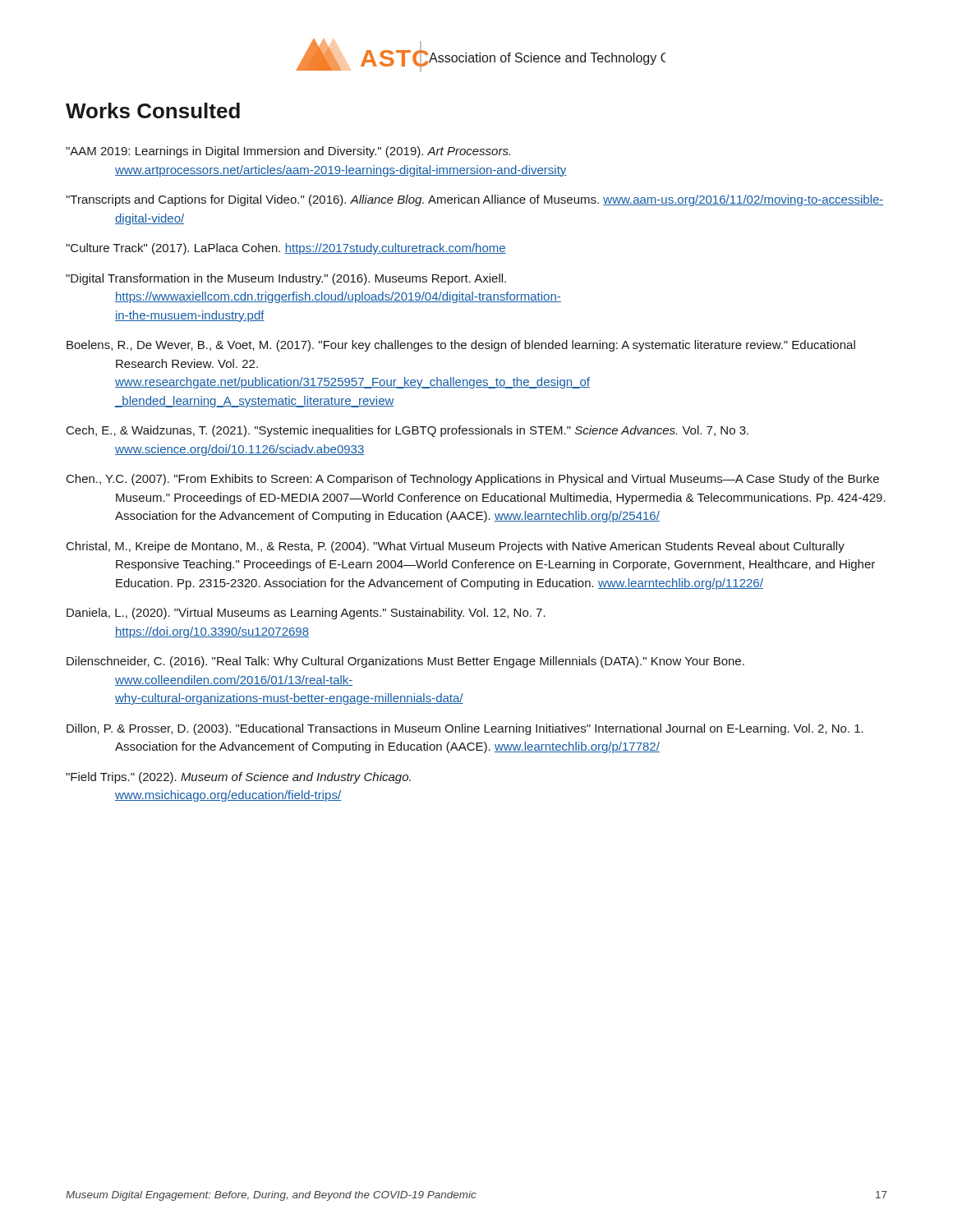Select the region starting ""Field Trips." (2022). Museum of Science and Industry"
This screenshot has height=1232, width=953.
click(x=239, y=785)
